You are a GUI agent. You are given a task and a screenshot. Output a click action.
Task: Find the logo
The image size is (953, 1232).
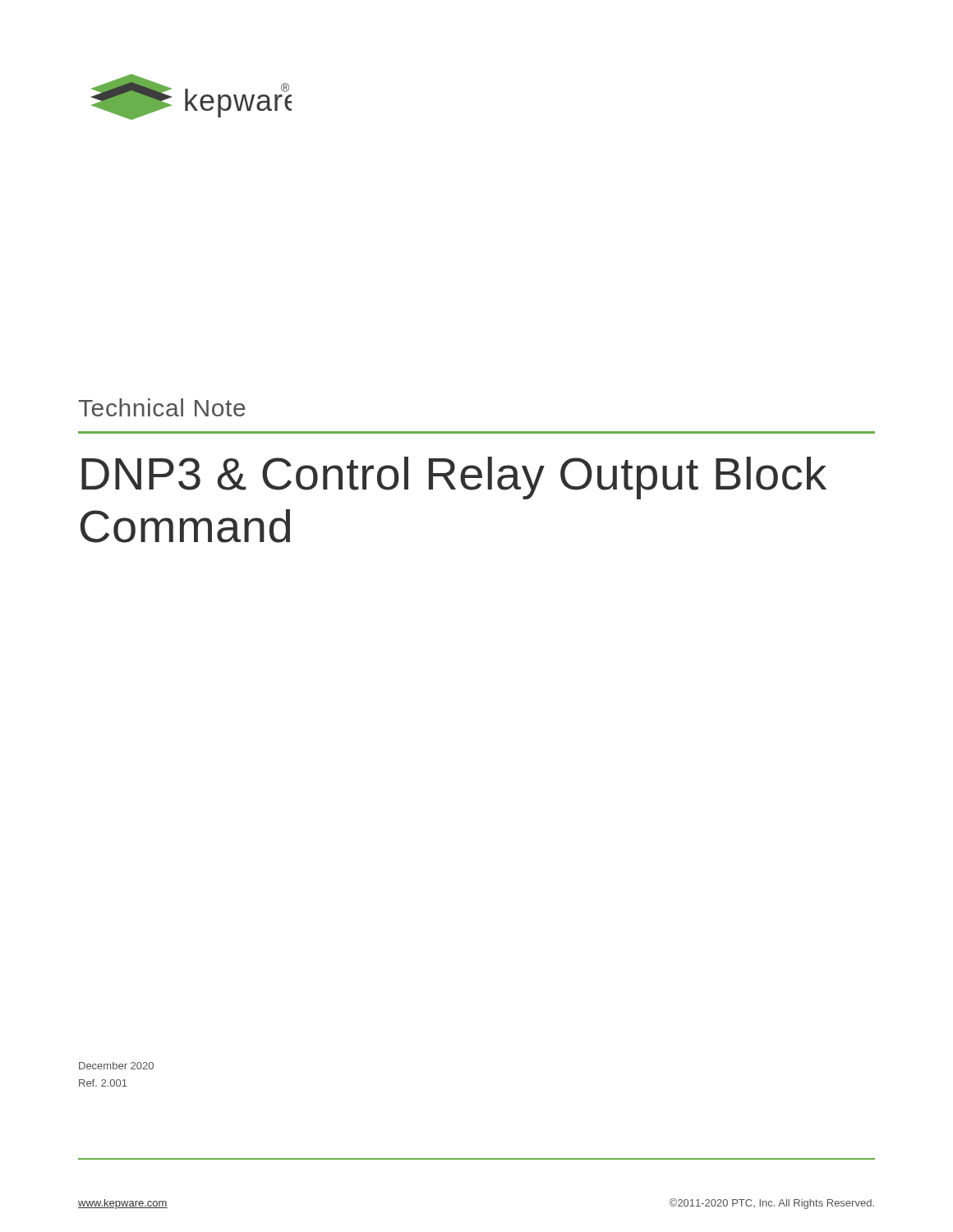(185, 99)
